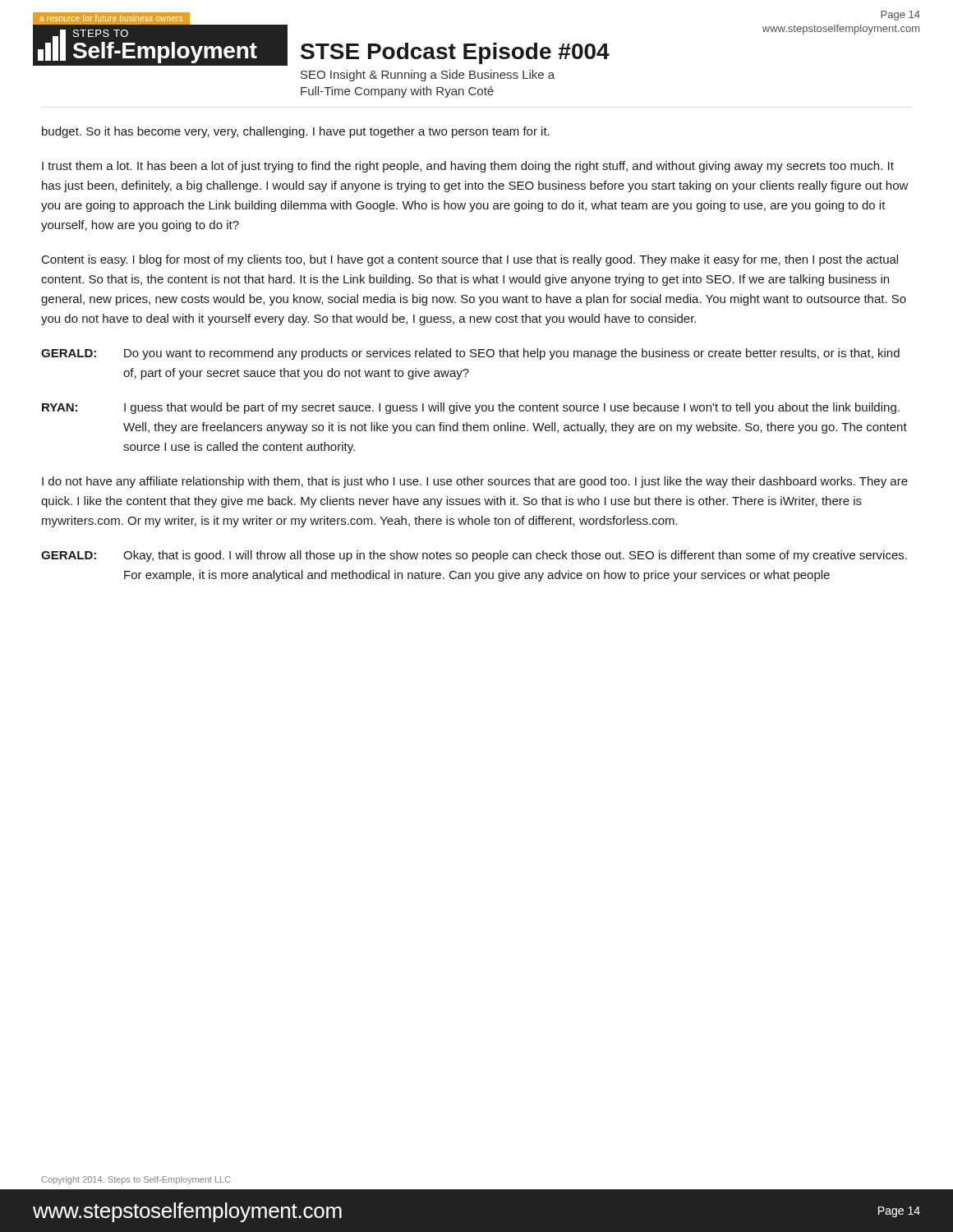This screenshot has width=953, height=1232.
Task: Locate the text block with the text "budget. So it has"
Action: [x=476, y=131]
